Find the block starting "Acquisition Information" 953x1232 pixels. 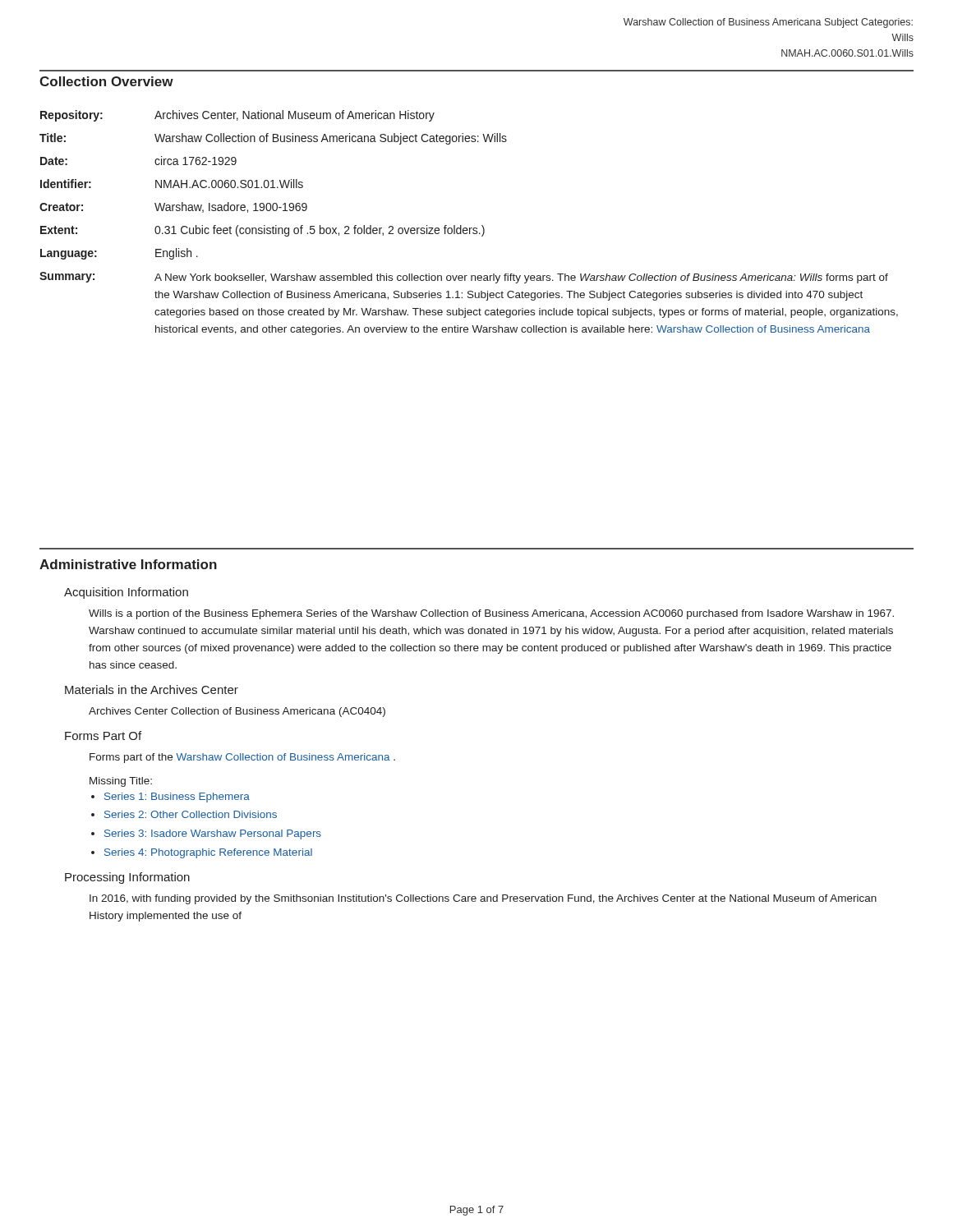[x=126, y=592]
